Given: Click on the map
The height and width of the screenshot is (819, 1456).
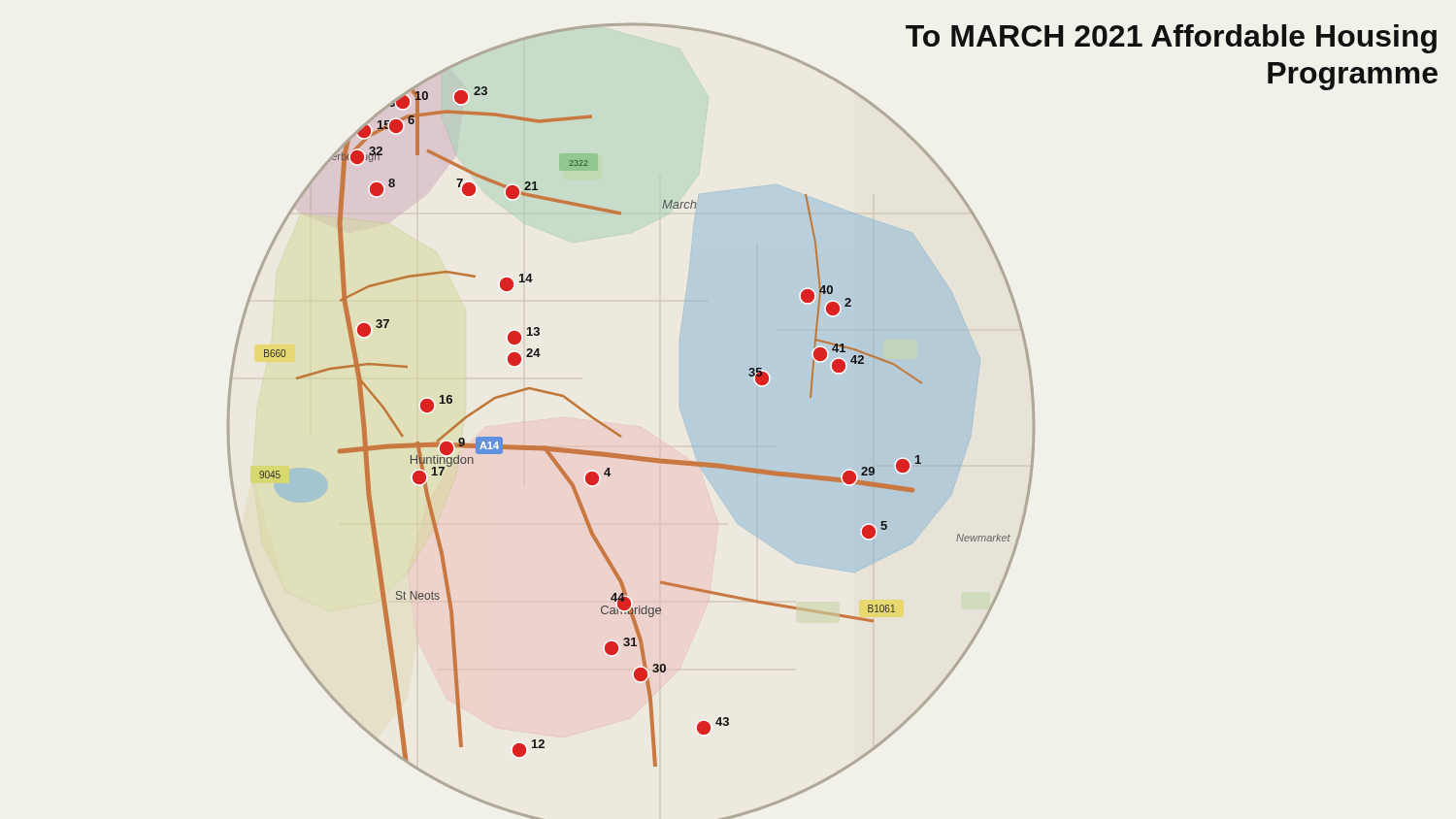Looking at the screenshot, I should (x=728, y=410).
